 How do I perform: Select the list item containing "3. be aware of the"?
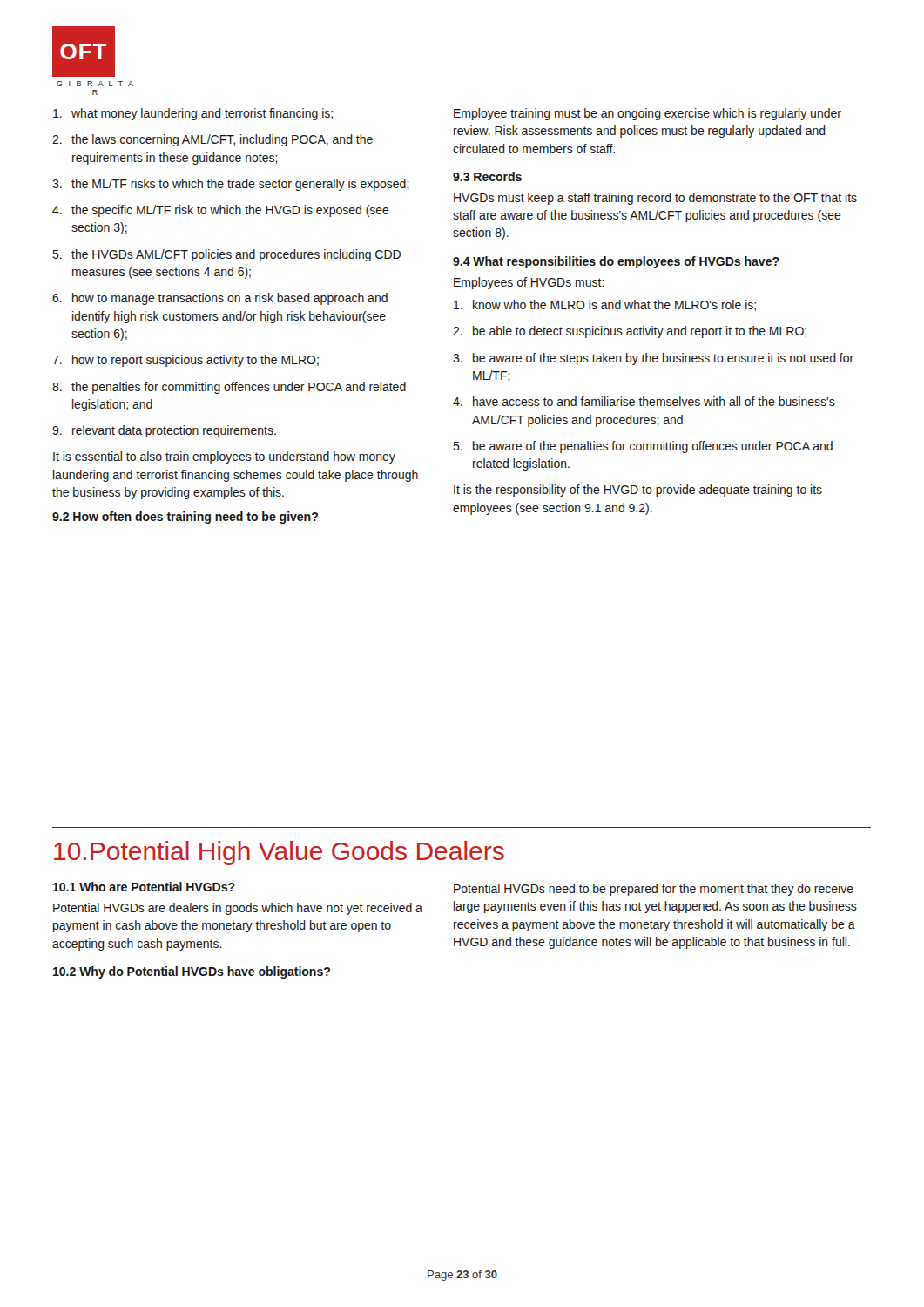click(x=662, y=367)
